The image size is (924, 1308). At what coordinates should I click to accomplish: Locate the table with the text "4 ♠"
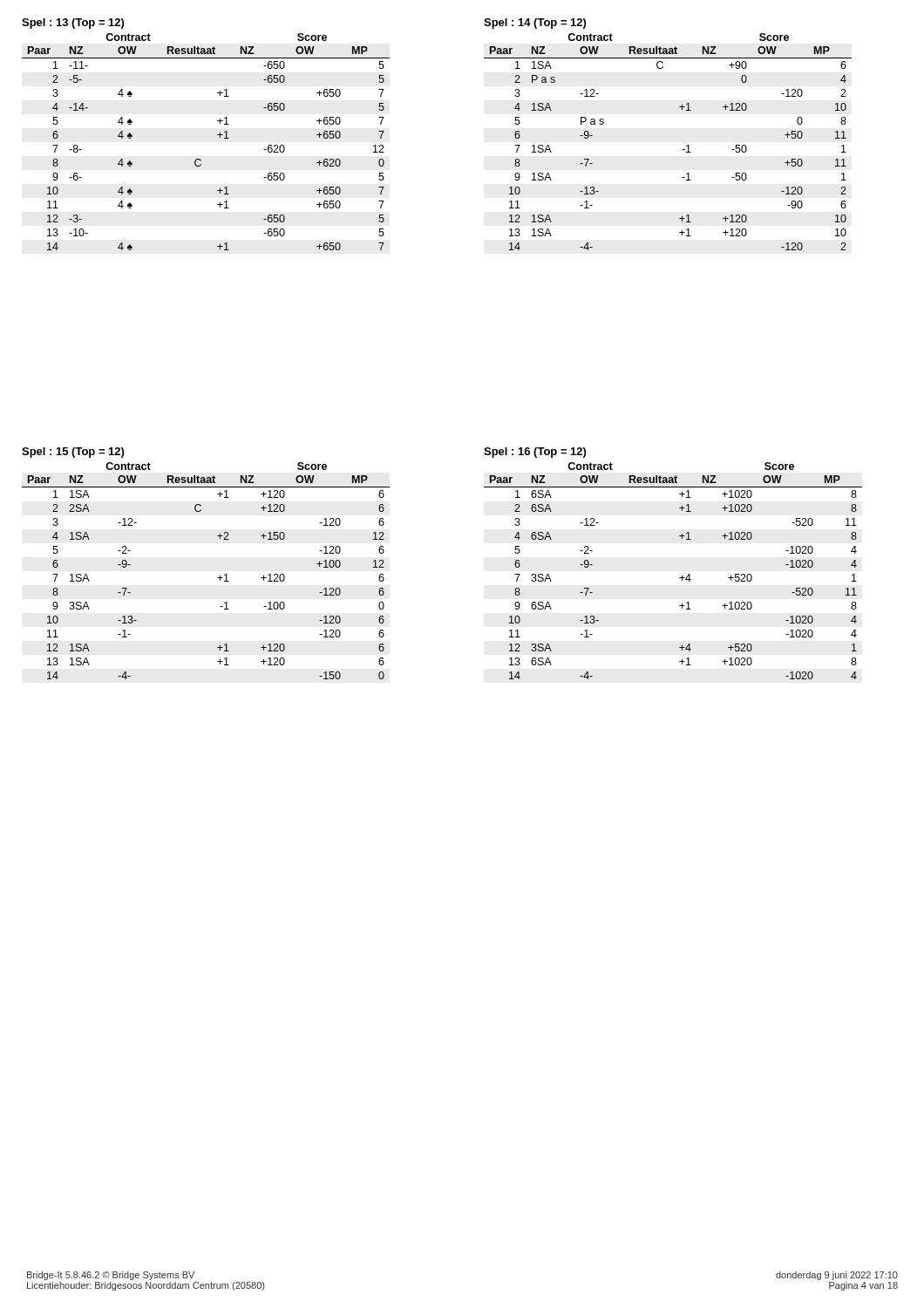tap(206, 142)
